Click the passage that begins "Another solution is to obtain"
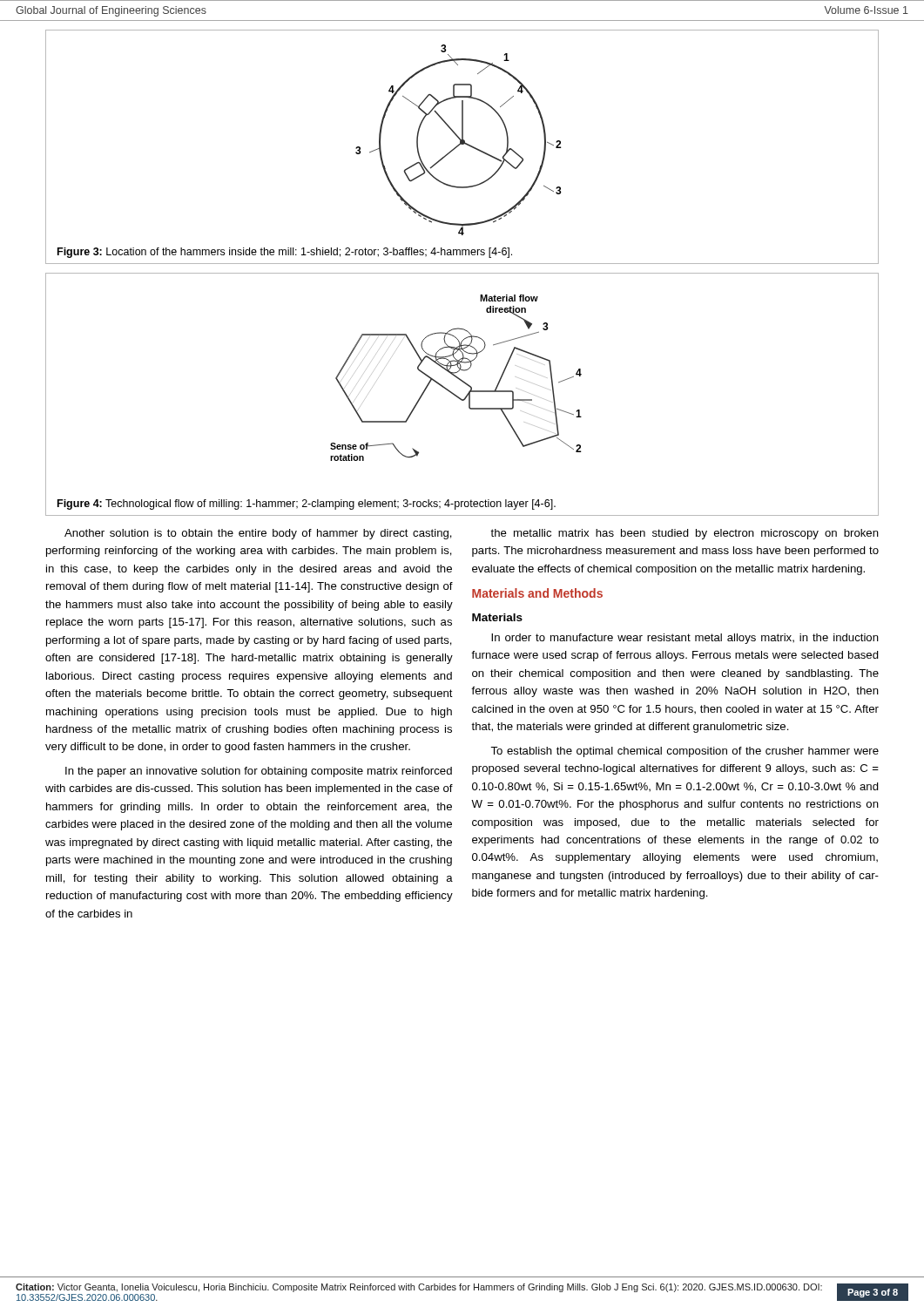This screenshot has height=1307, width=924. (249, 724)
